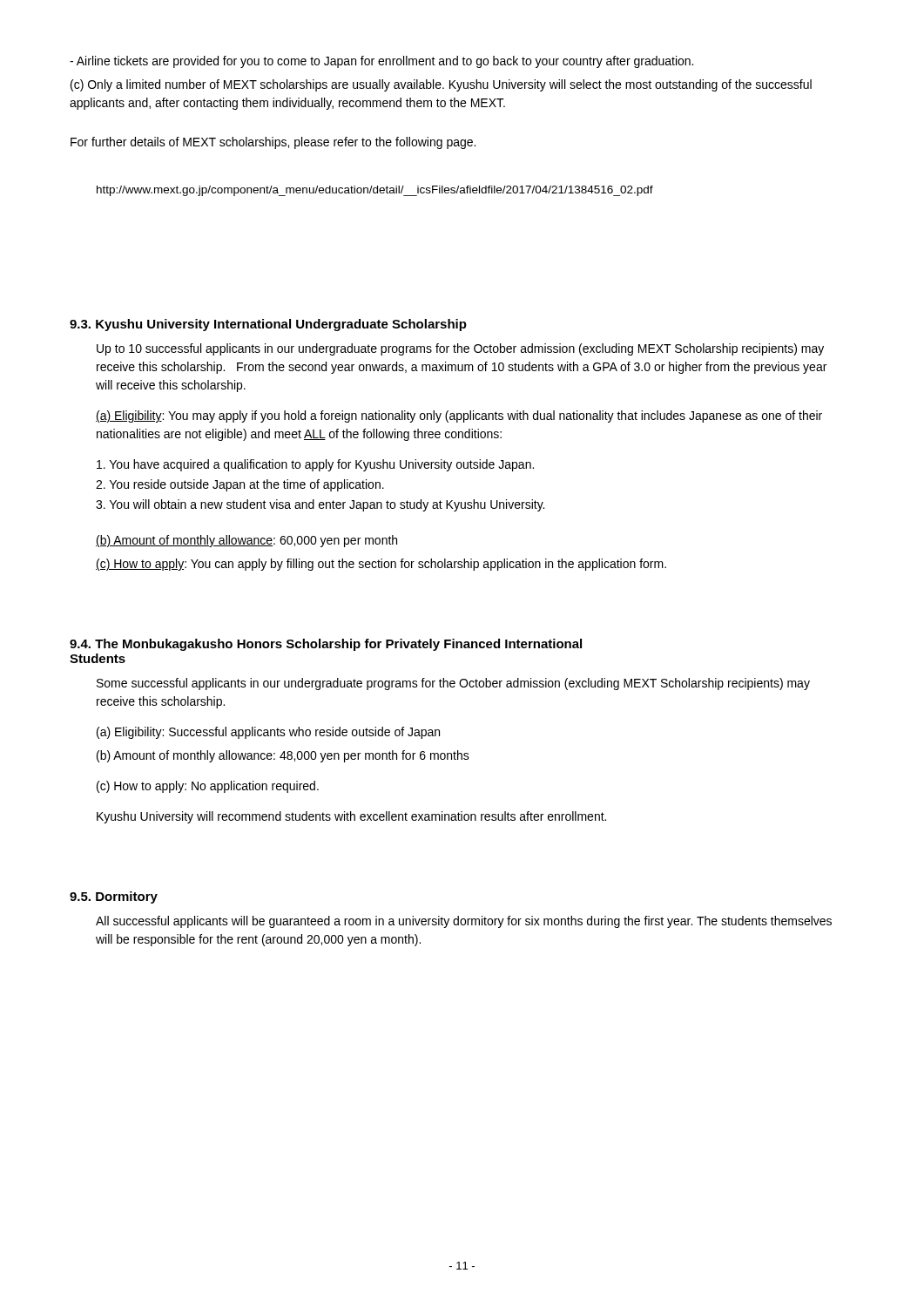Find the passage starting "2. You reside outside Japan at the"
The width and height of the screenshot is (924, 1307).
click(240, 484)
